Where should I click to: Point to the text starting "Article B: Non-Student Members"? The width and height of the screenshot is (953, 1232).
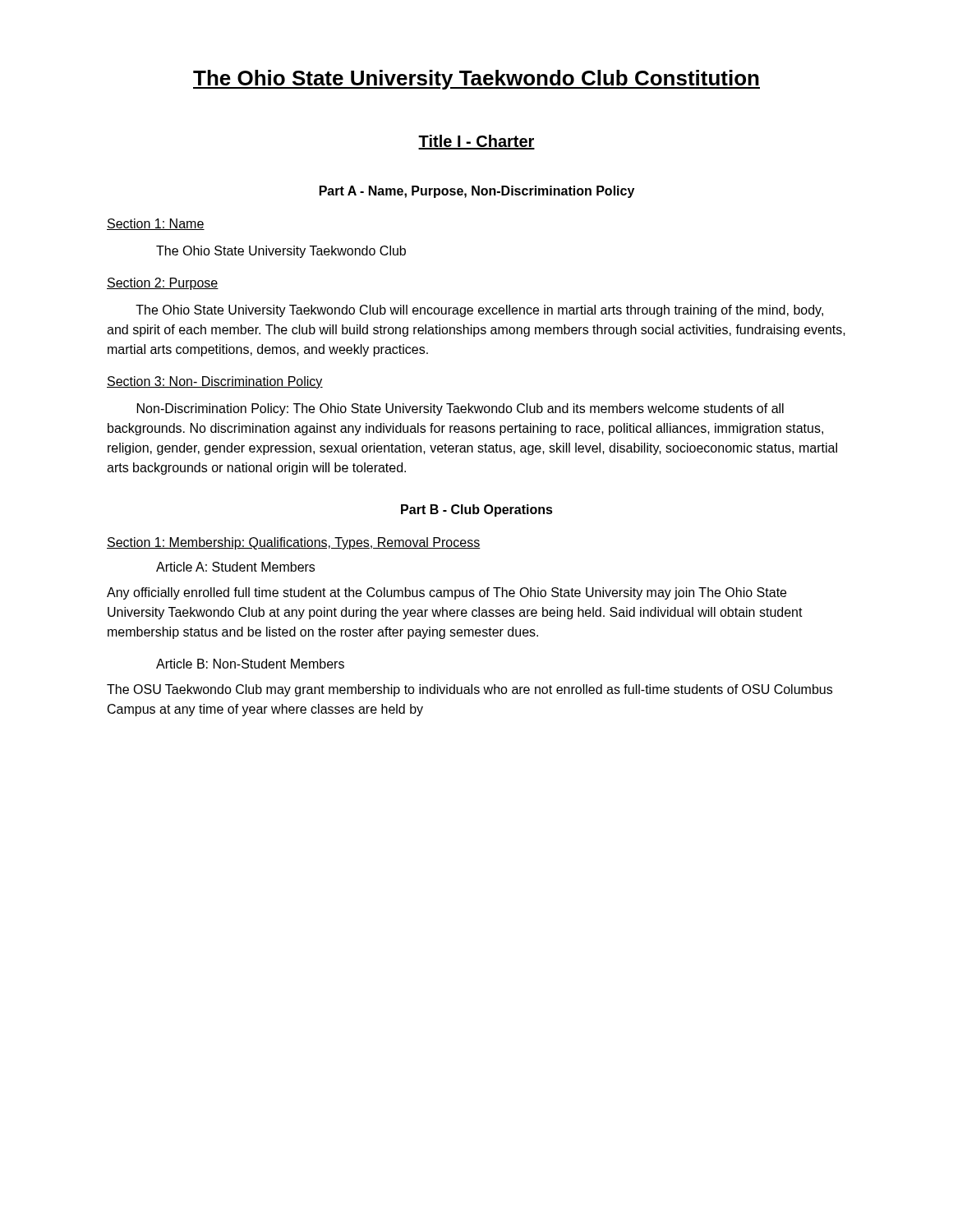[250, 664]
